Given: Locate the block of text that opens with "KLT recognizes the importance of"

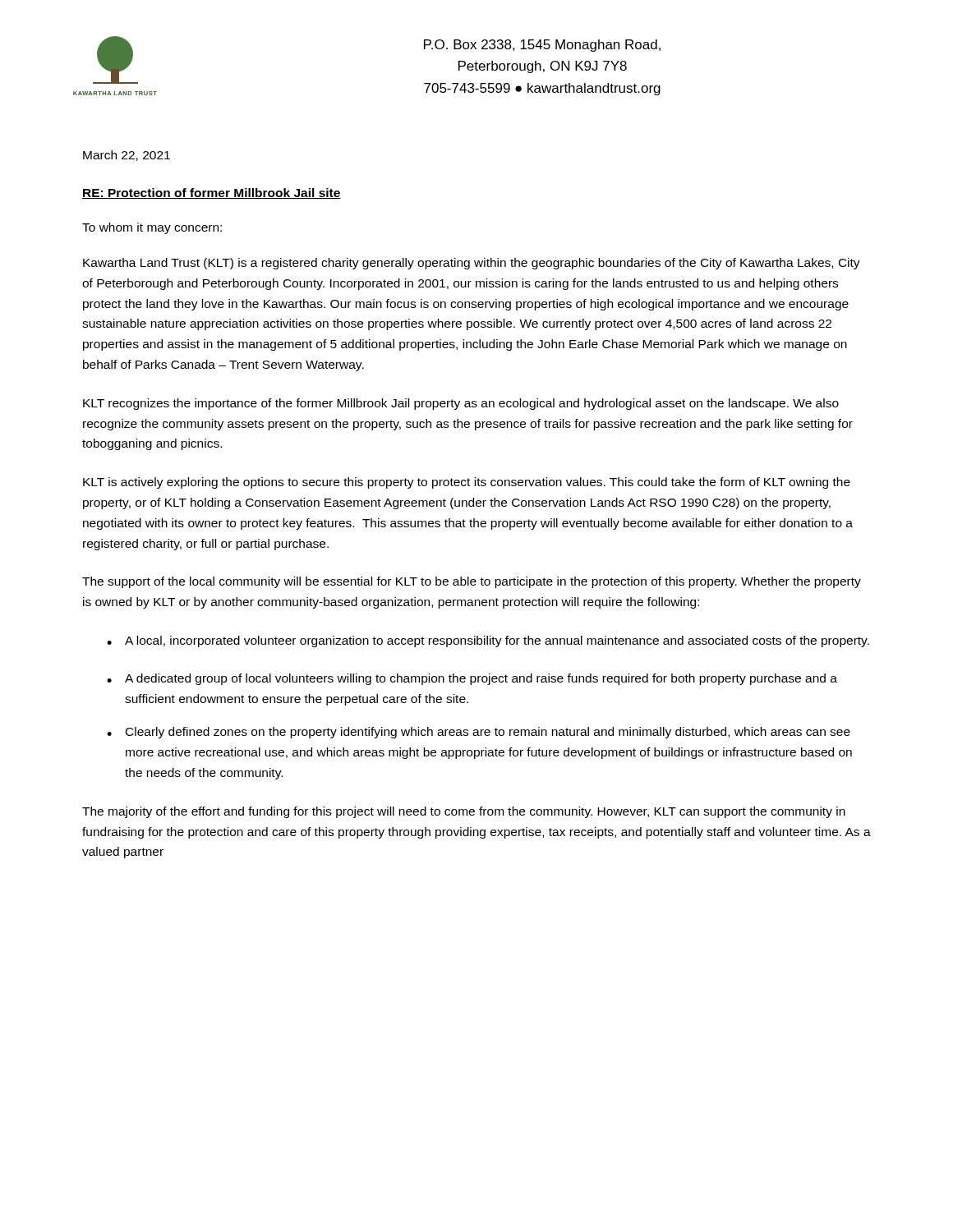Looking at the screenshot, I should [x=467, y=423].
